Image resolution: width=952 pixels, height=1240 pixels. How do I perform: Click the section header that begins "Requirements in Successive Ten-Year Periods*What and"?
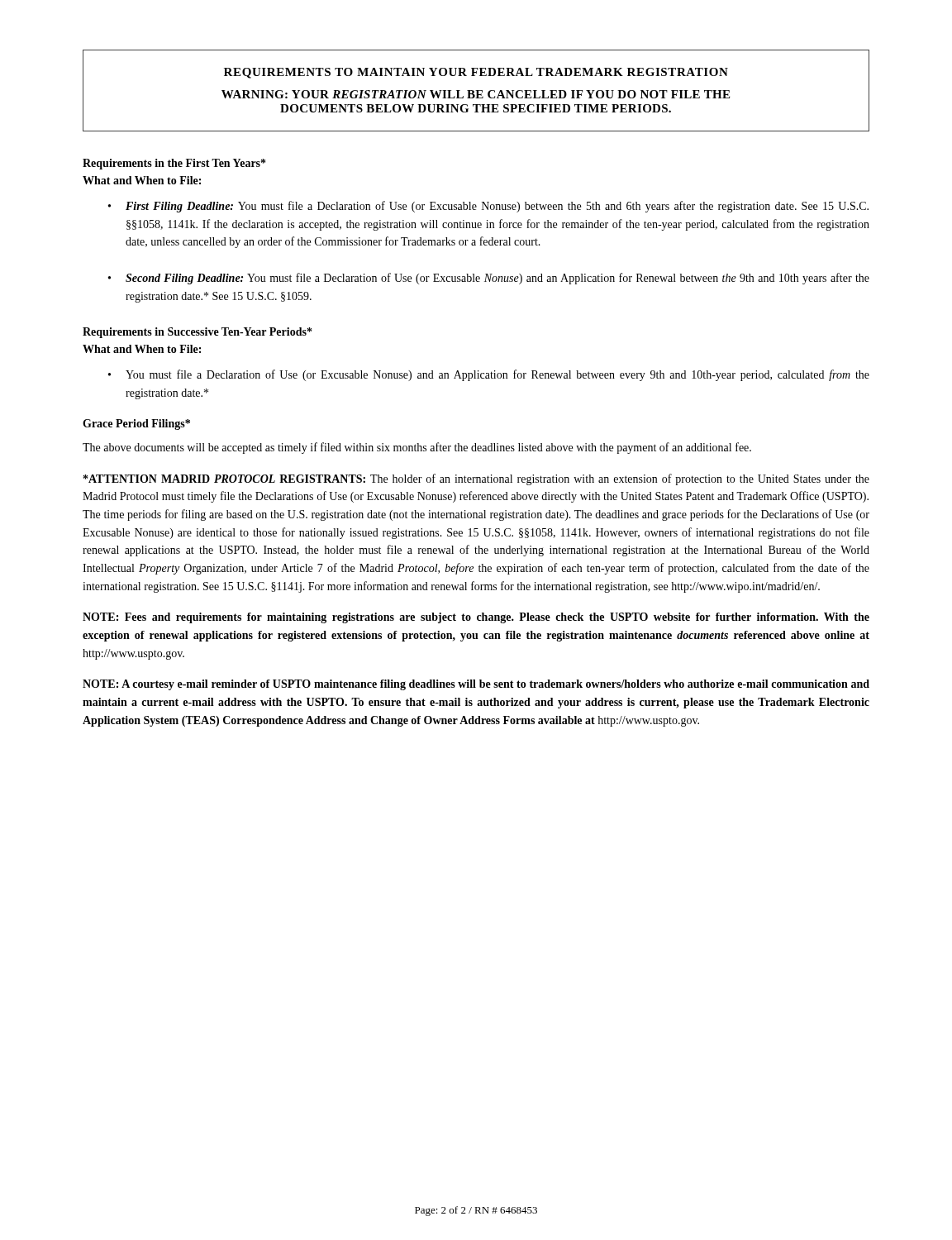click(197, 341)
